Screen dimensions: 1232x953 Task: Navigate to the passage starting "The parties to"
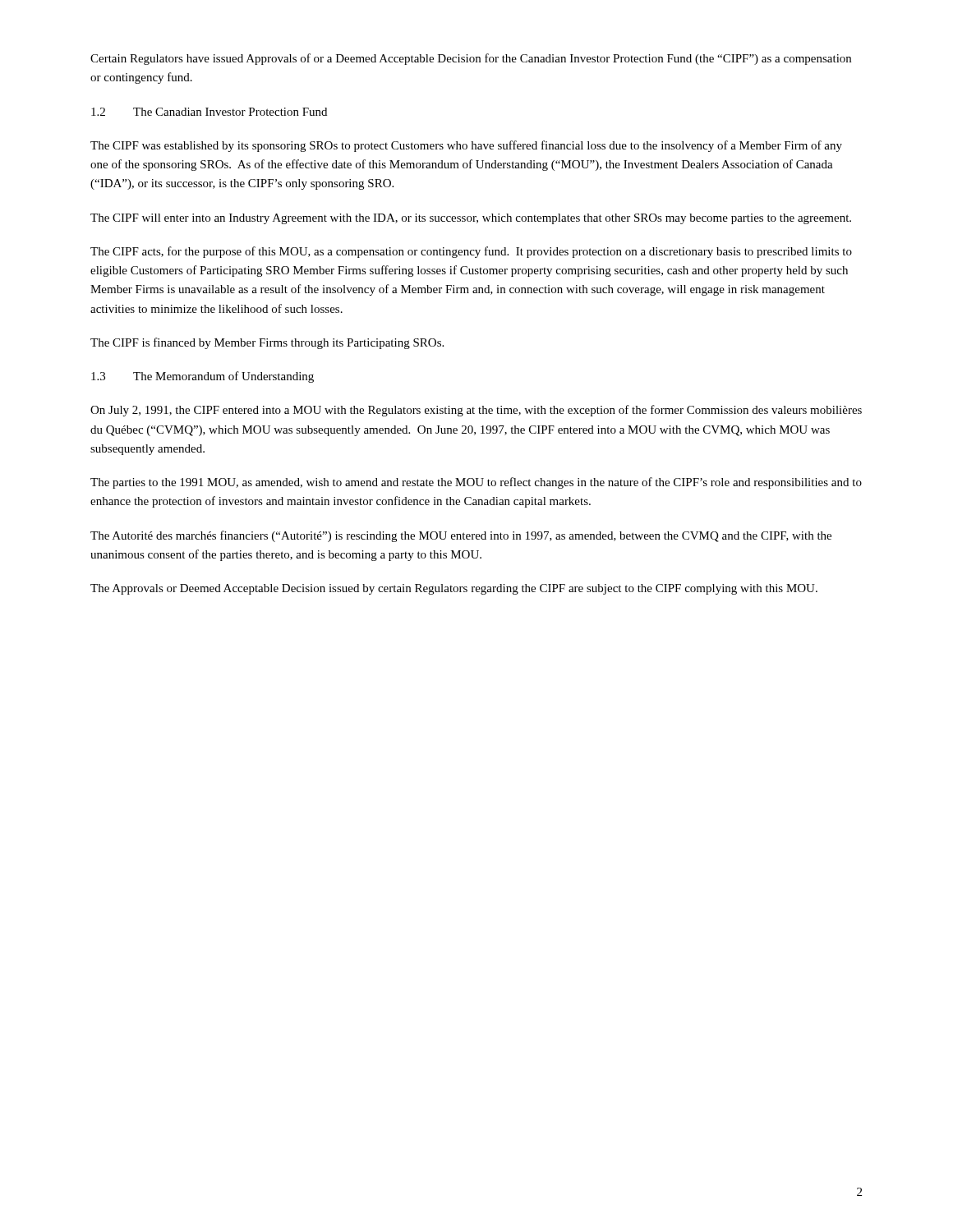(x=476, y=492)
